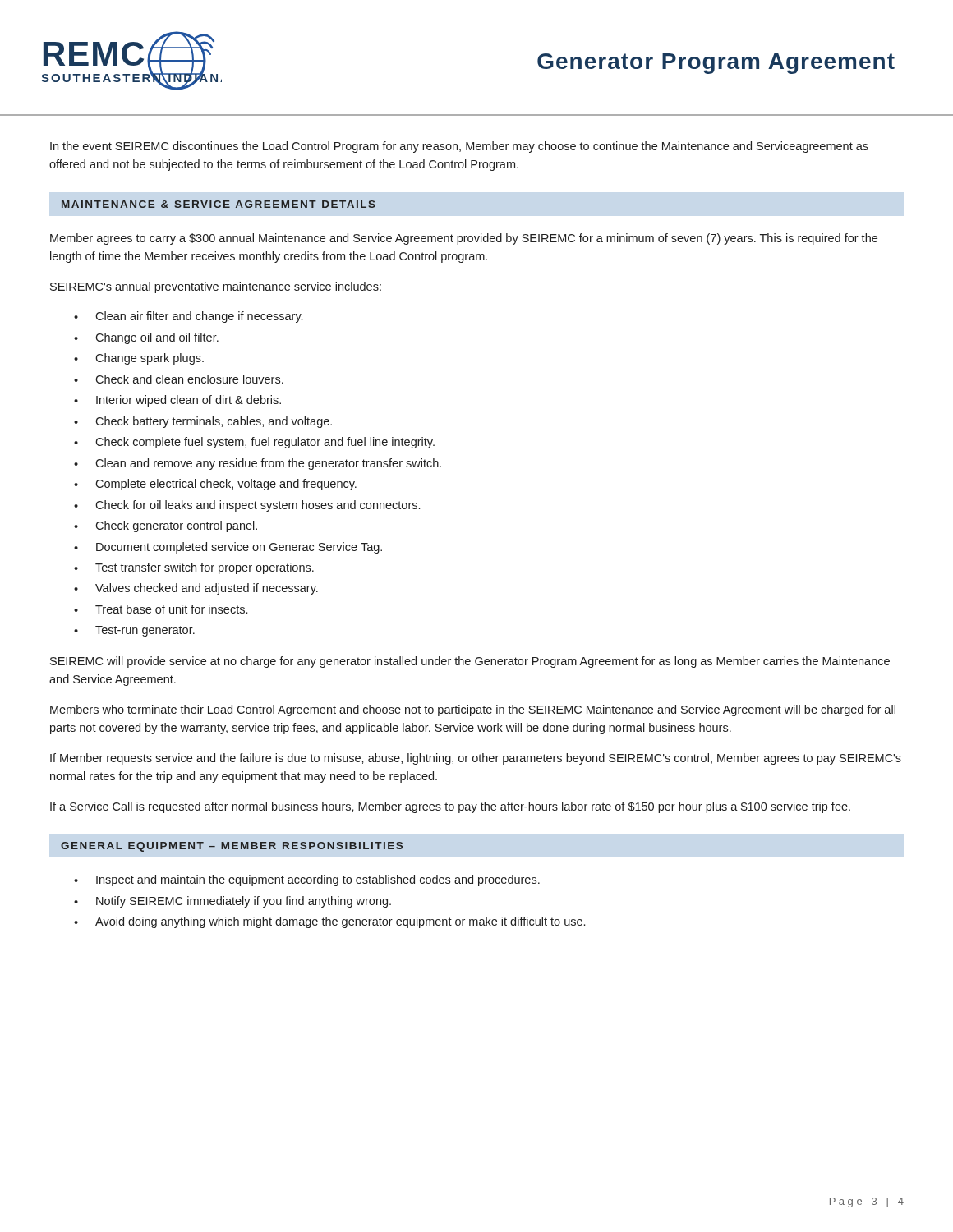Locate the block of text that opens with "•Check complete fuel"
Viewport: 953px width, 1232px height.
coord(254,443)
